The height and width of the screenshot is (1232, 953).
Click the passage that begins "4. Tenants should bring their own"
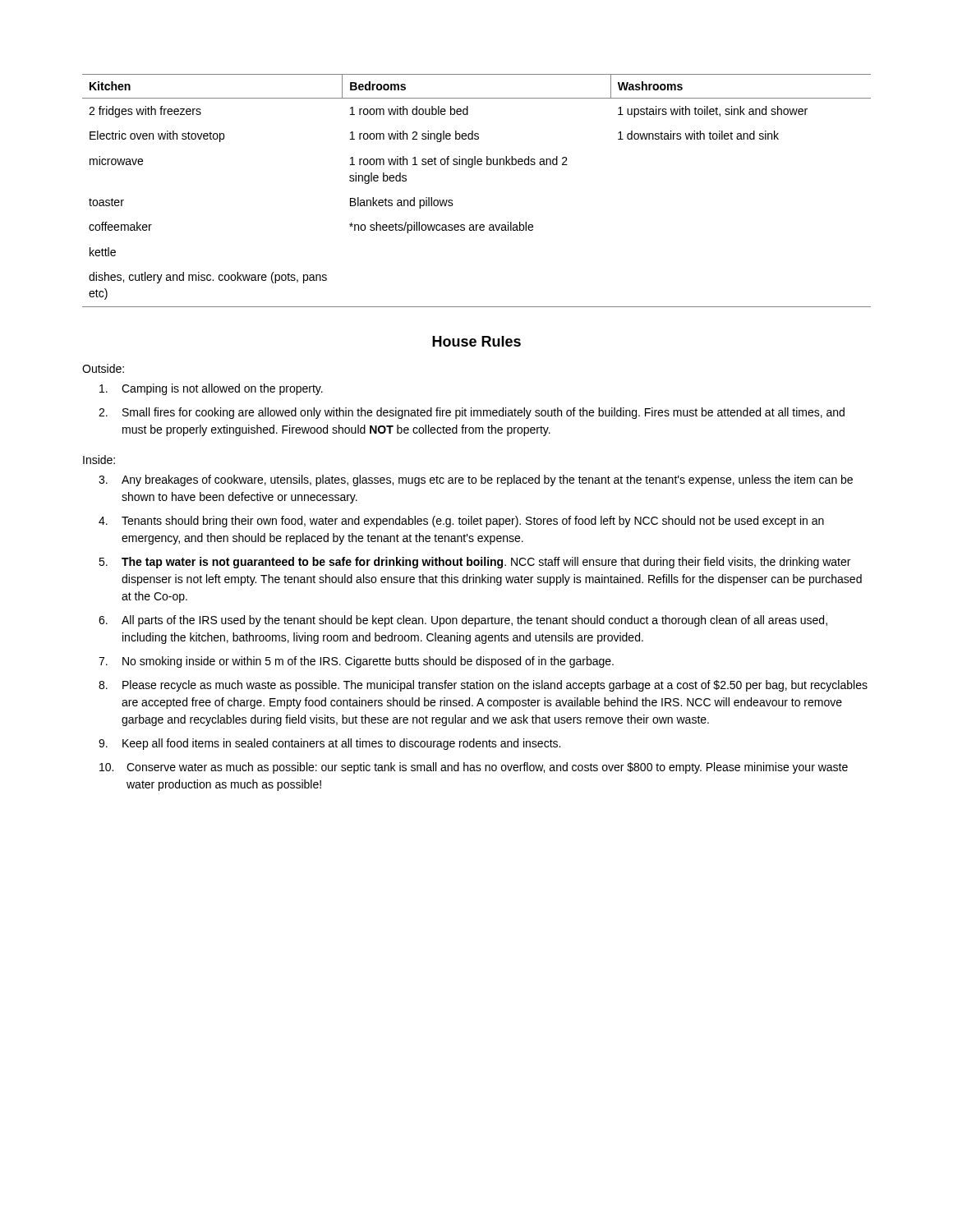[x=476, y=530]
